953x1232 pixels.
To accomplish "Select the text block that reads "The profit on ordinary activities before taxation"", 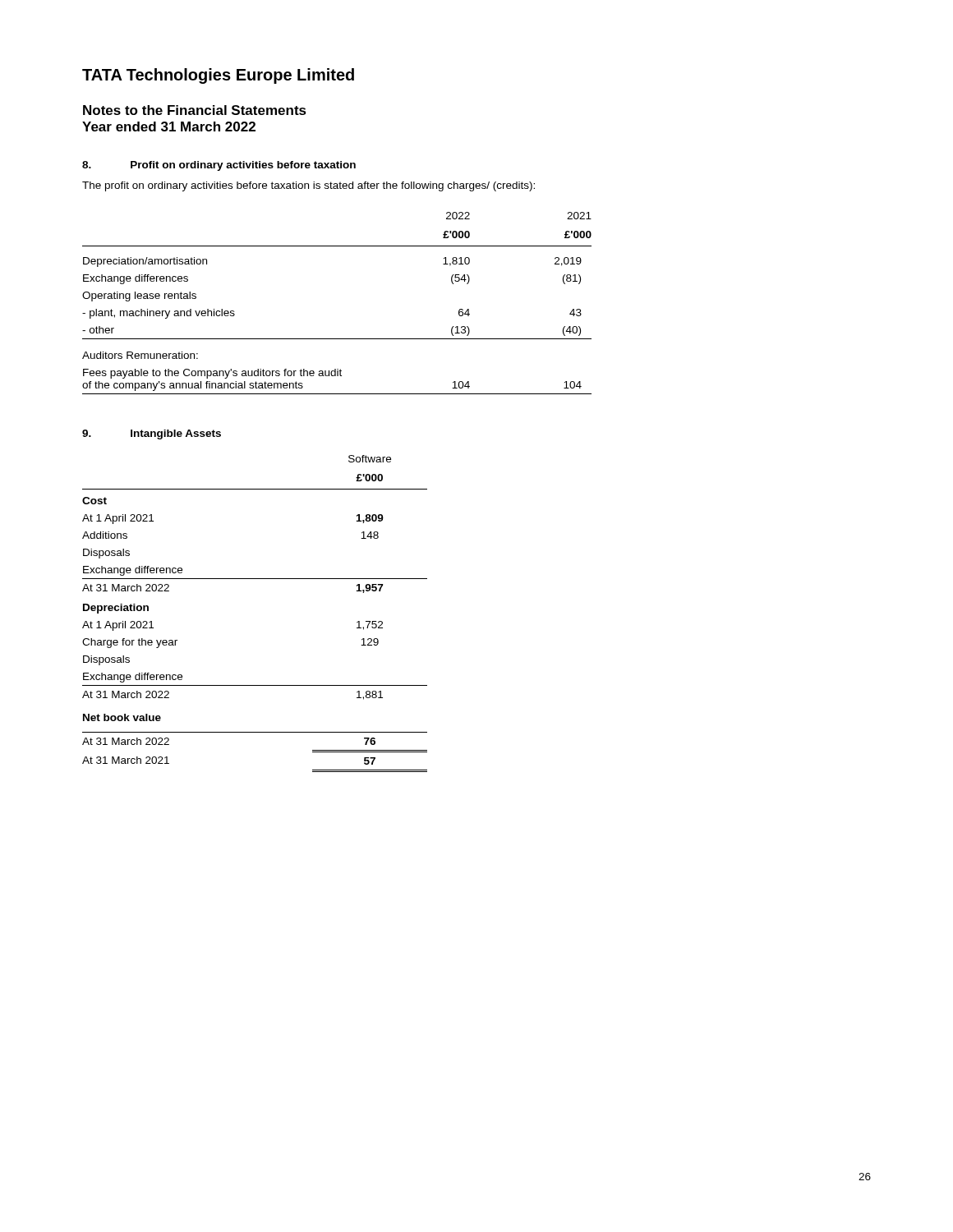I will [309, 185].
